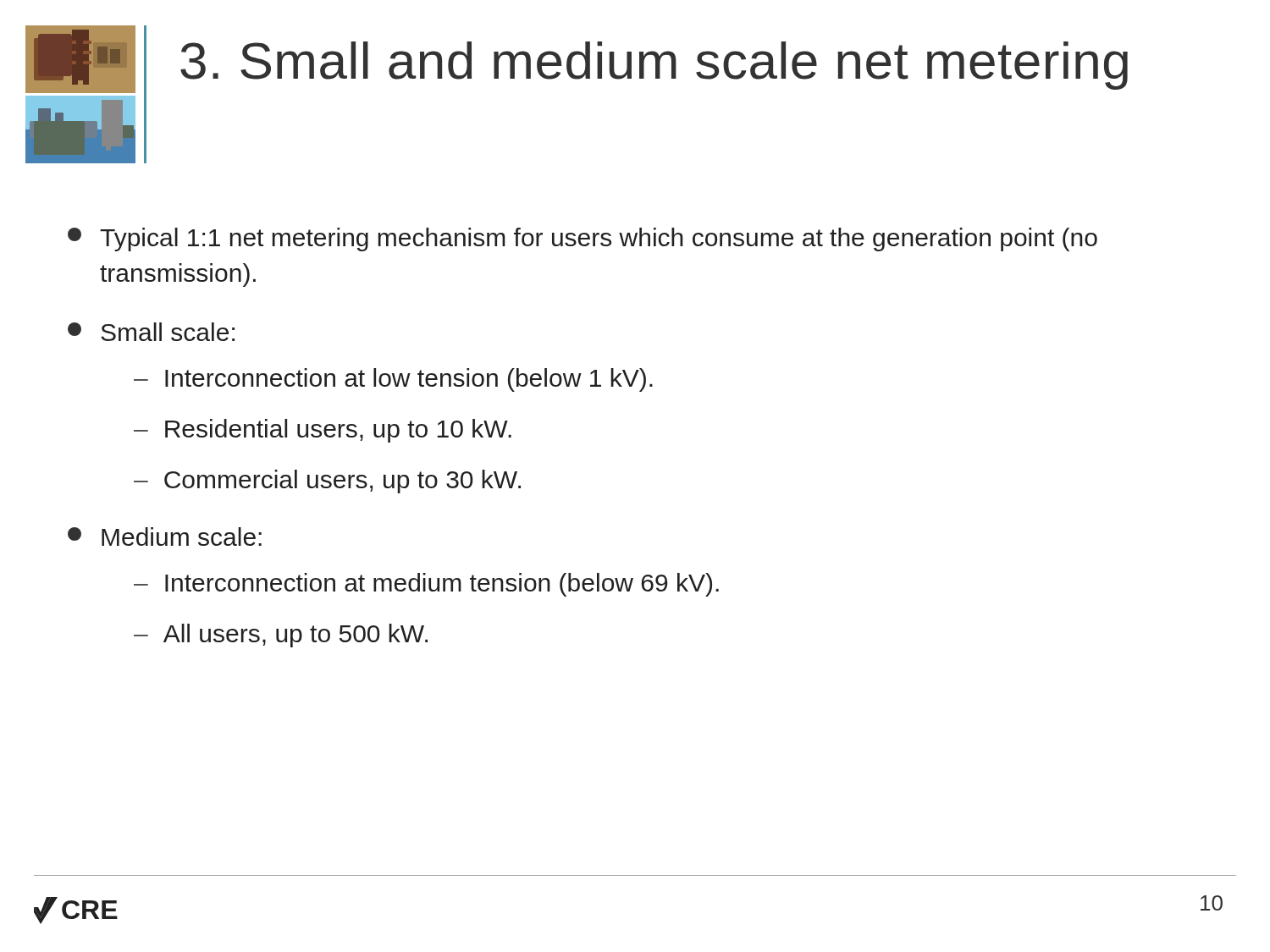Navigate to the text starting "Medium scale: – Interconnection"
Viewport: 1270px width, 952px height.
pyautogui.click(x=635, y=593)
